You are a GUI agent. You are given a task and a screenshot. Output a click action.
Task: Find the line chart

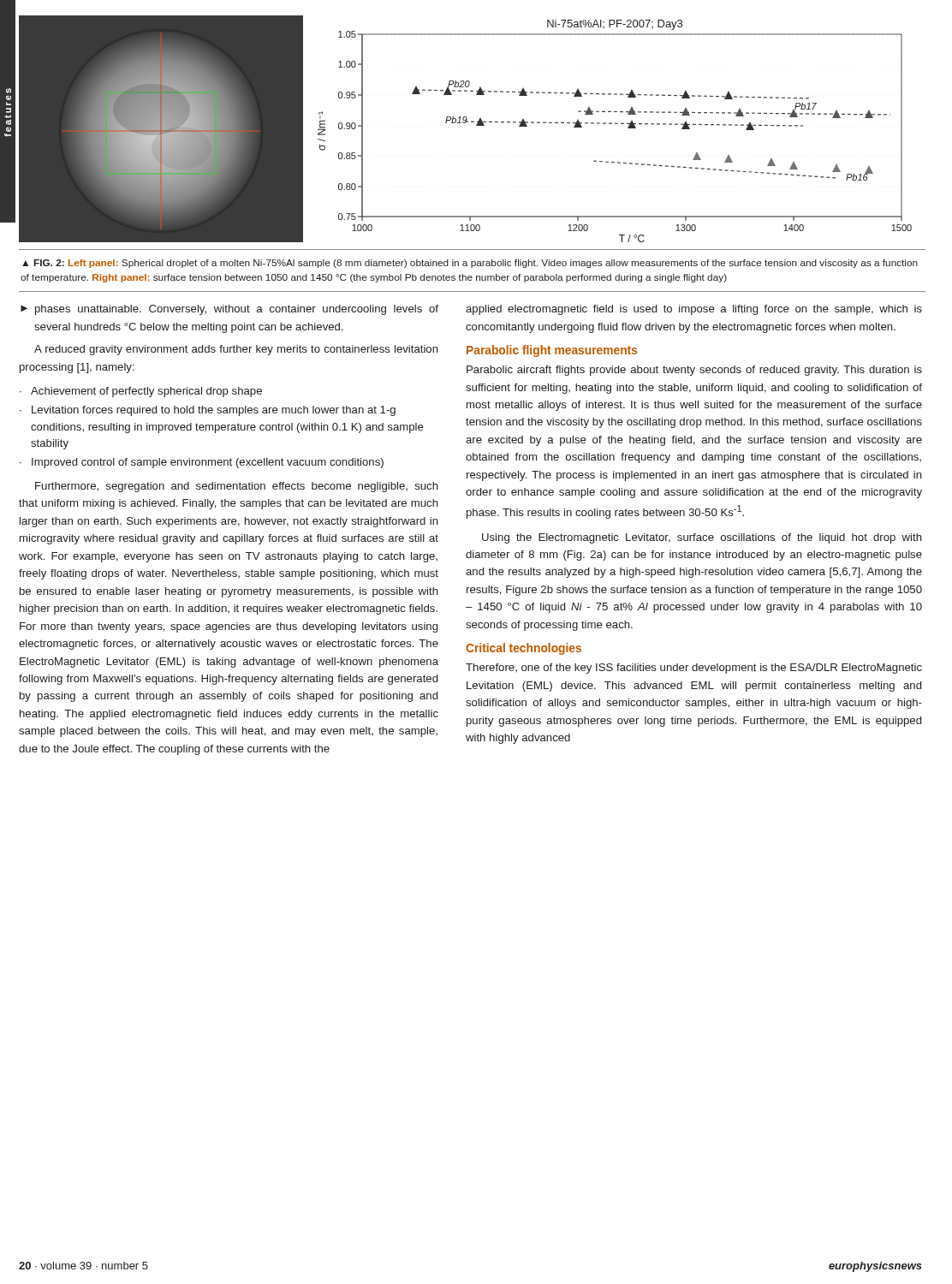pos(621,129)
